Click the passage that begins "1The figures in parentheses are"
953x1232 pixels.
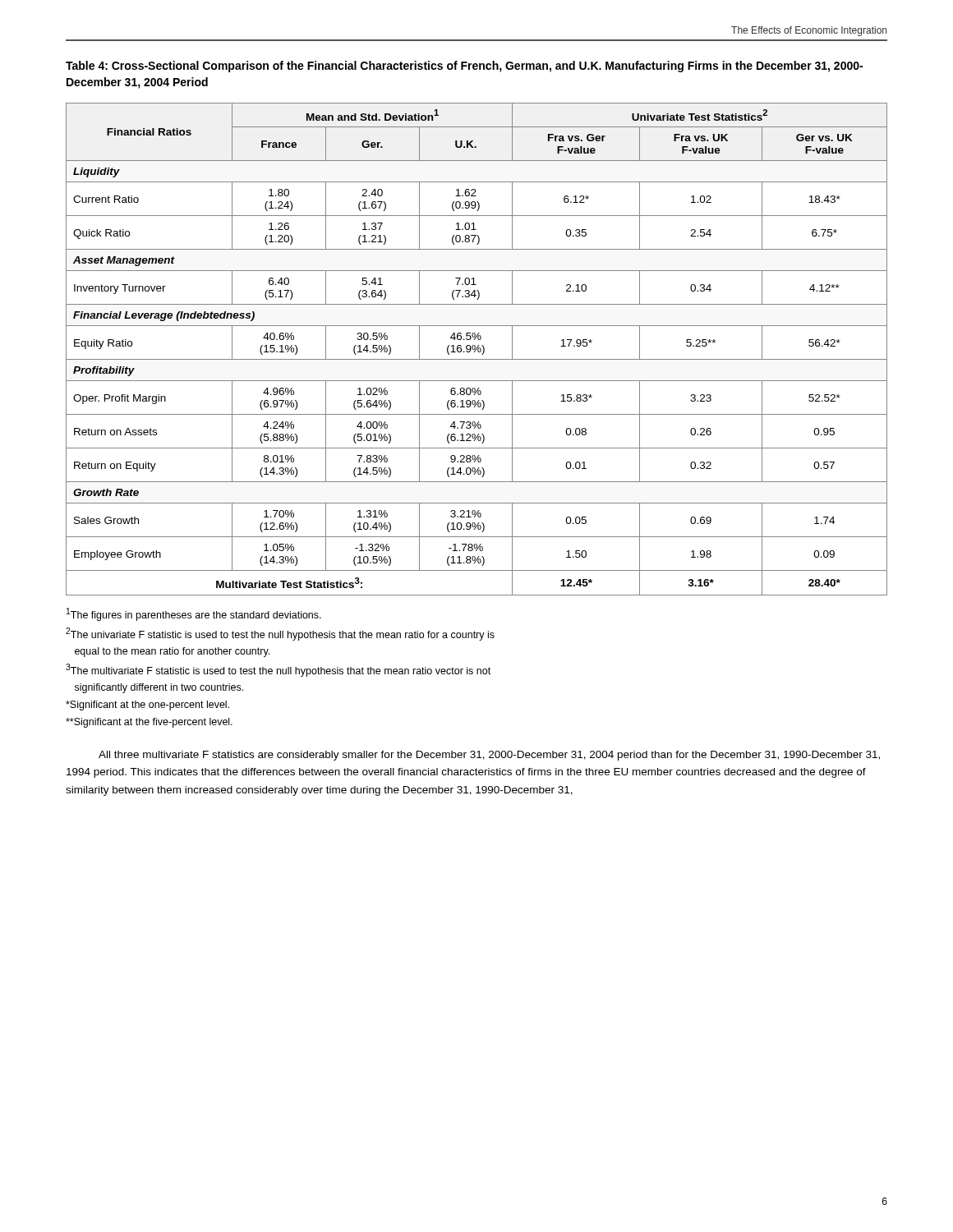pyautogui.click(x=194, y=614)
